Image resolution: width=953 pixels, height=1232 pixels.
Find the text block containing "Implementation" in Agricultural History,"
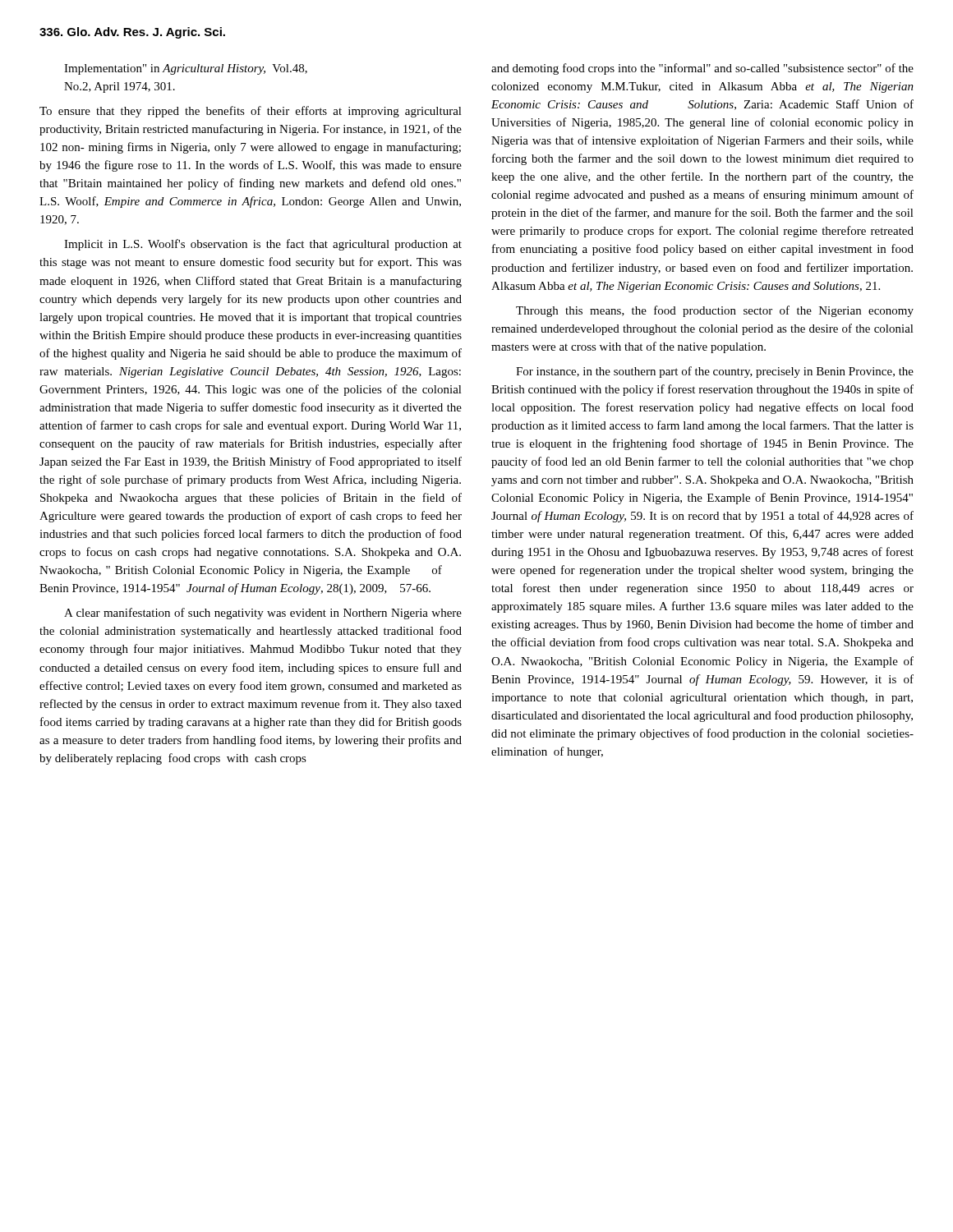[186, 77]
